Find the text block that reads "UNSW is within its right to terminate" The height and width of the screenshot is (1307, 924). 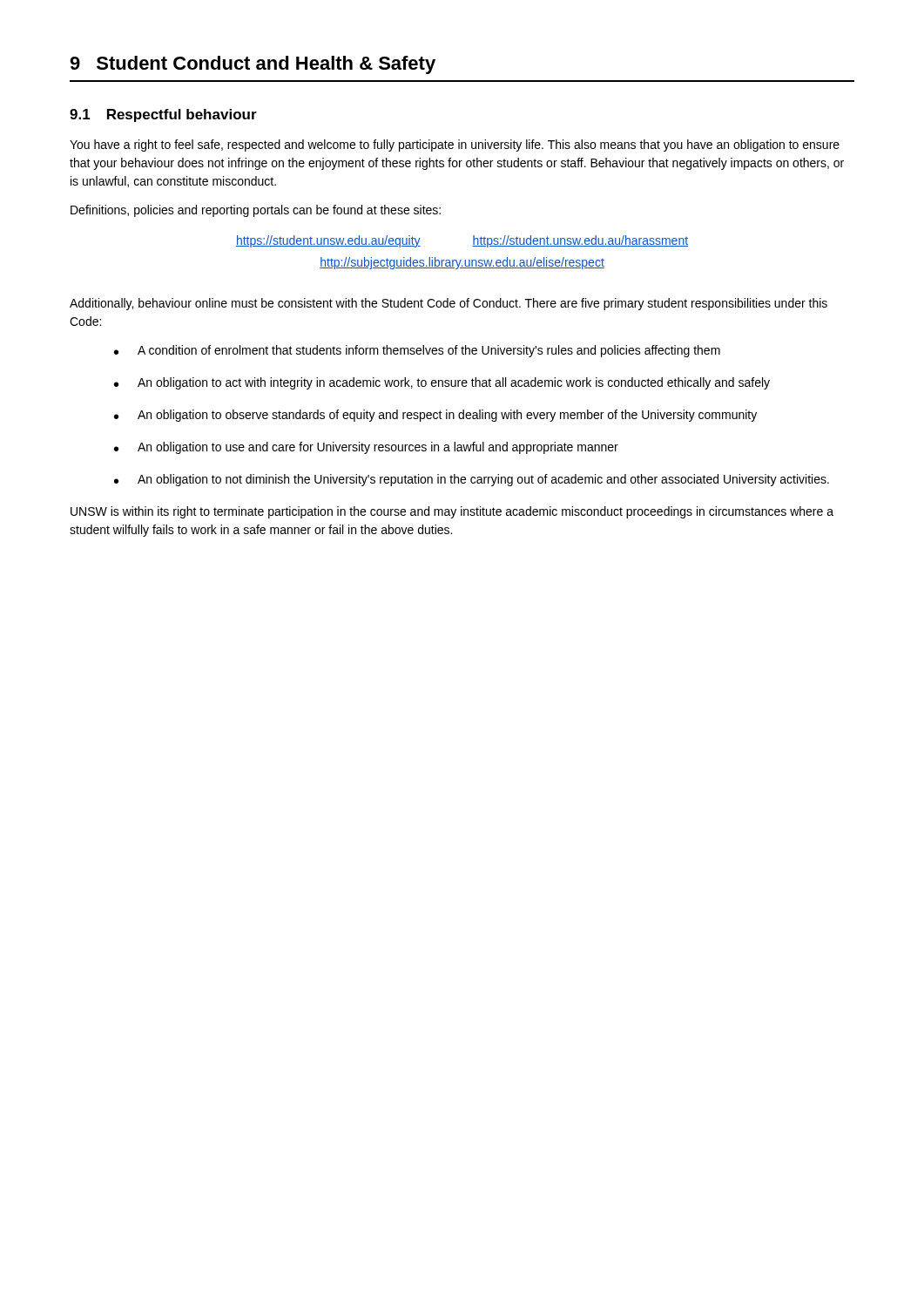(x=452, y=521)
